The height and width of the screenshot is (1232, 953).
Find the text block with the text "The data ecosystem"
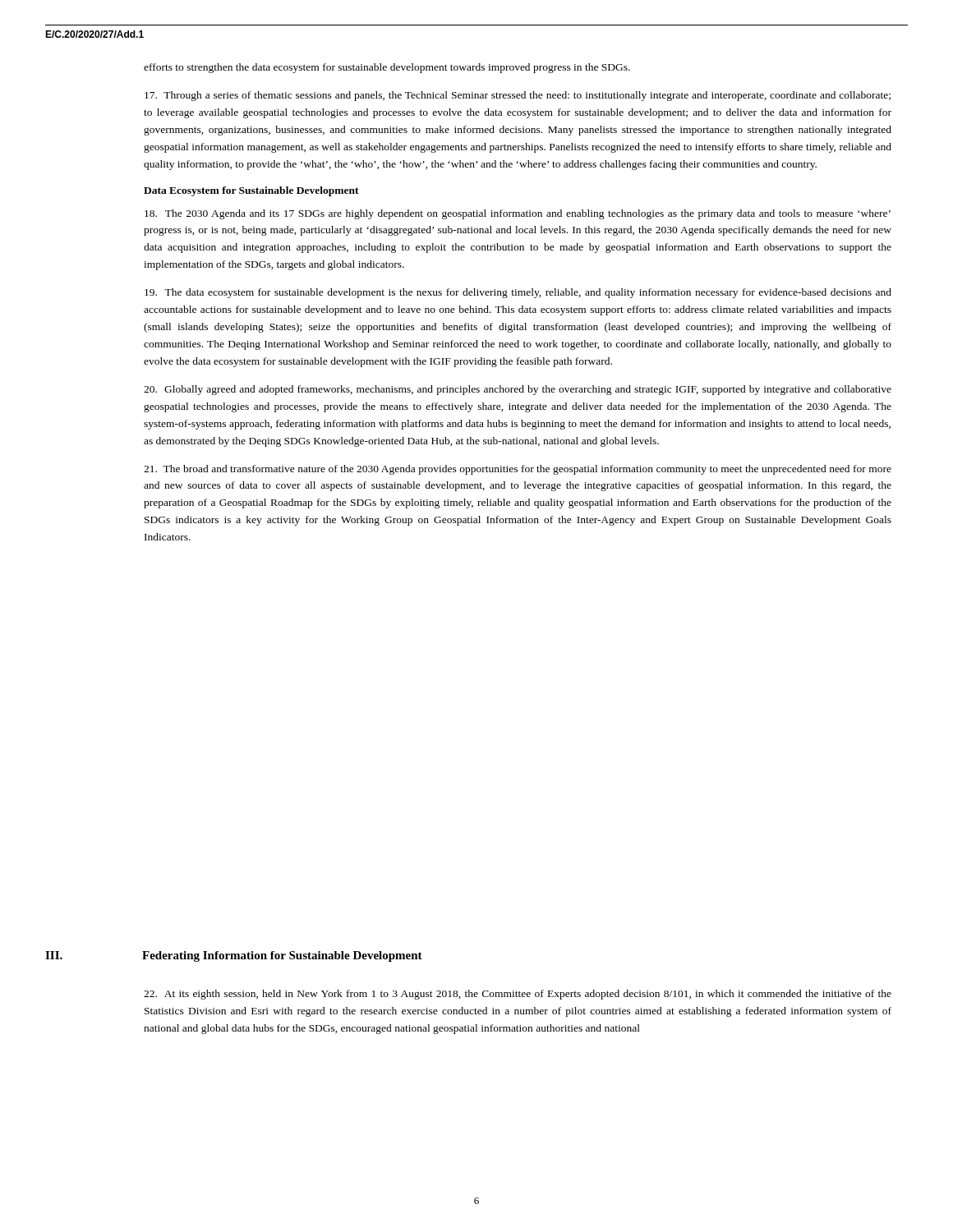(518, 326)
